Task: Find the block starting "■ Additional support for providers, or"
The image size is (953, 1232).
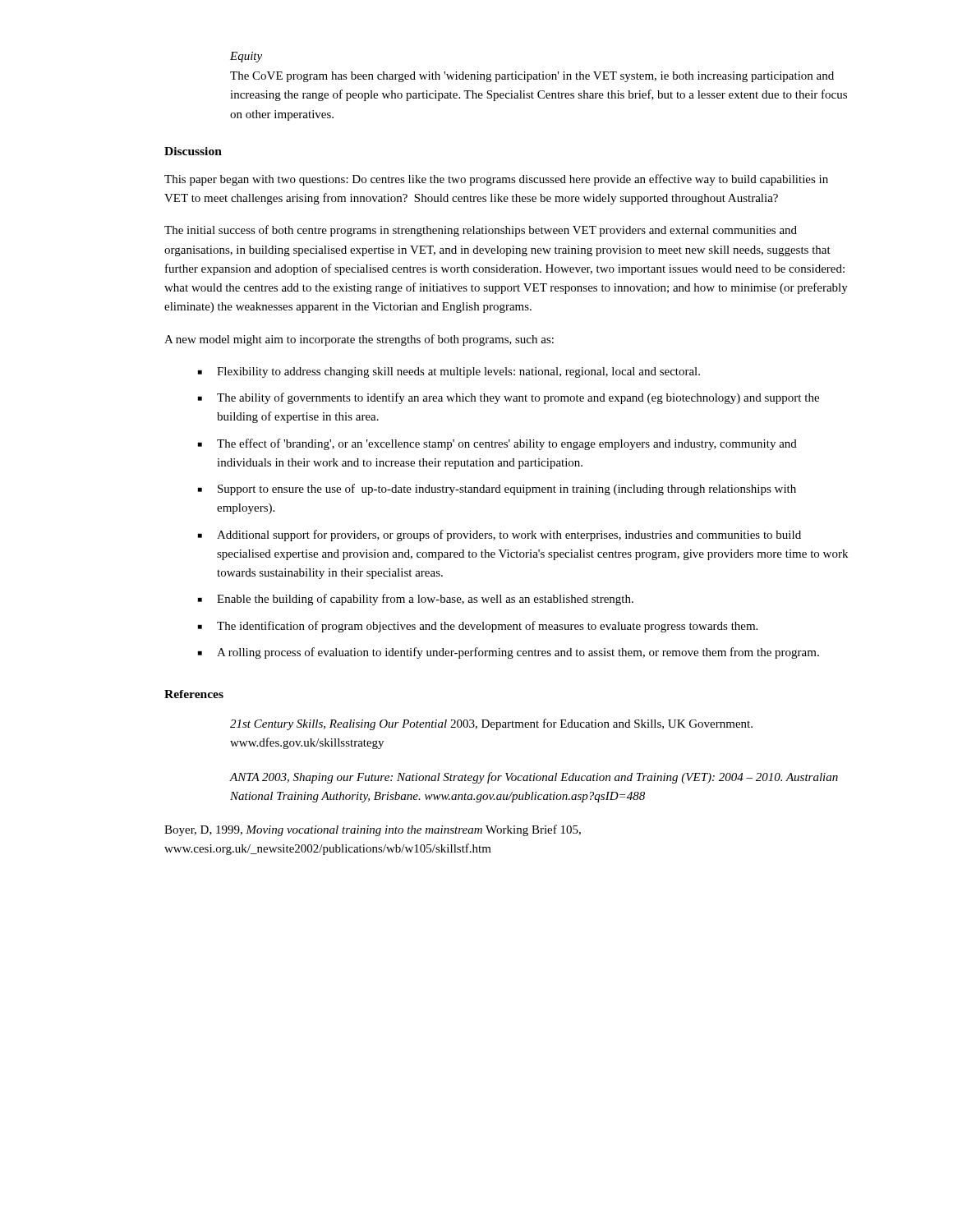Action: pyautogui.click(x=526, y=554)
